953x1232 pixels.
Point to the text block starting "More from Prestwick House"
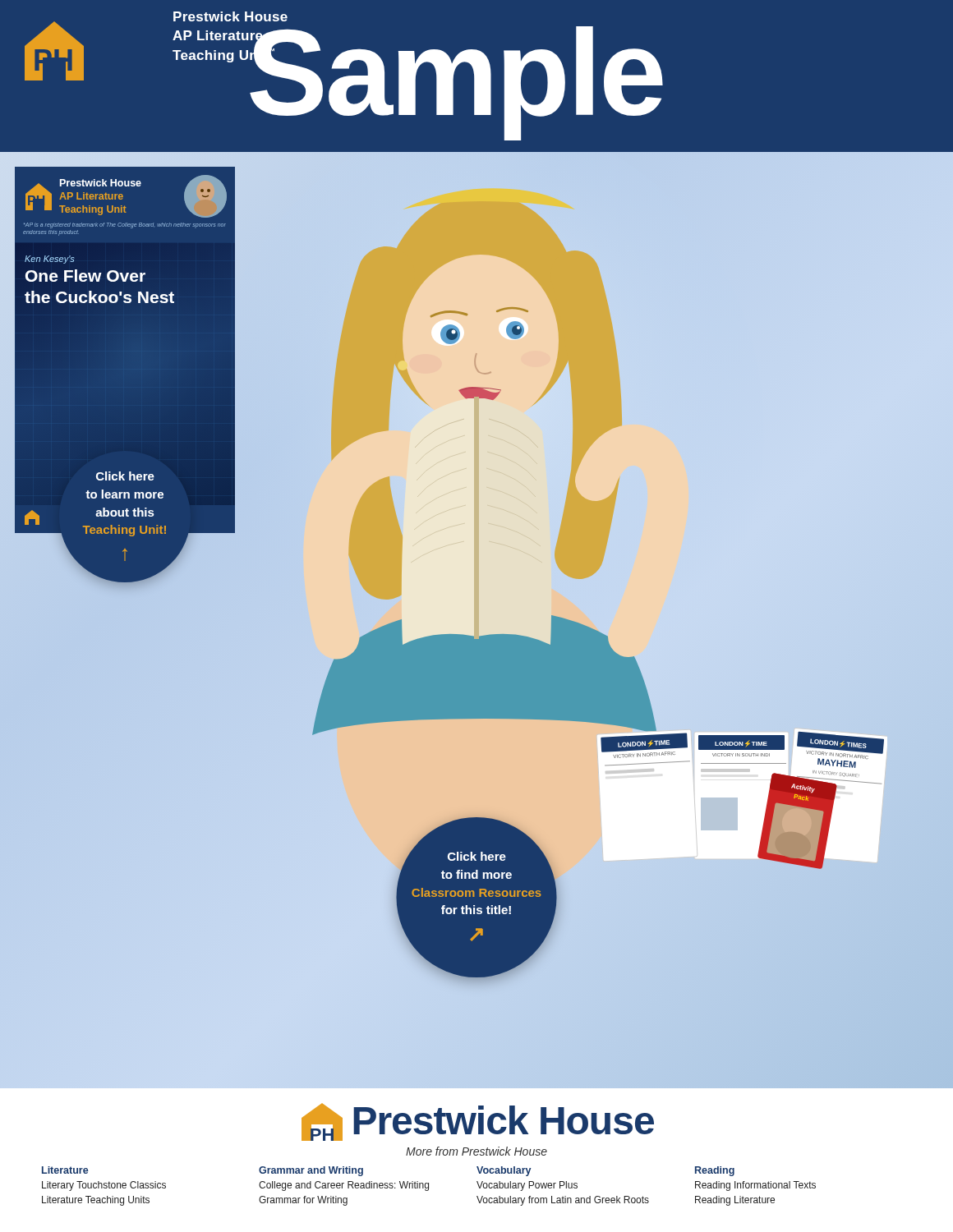point(476,1151)
